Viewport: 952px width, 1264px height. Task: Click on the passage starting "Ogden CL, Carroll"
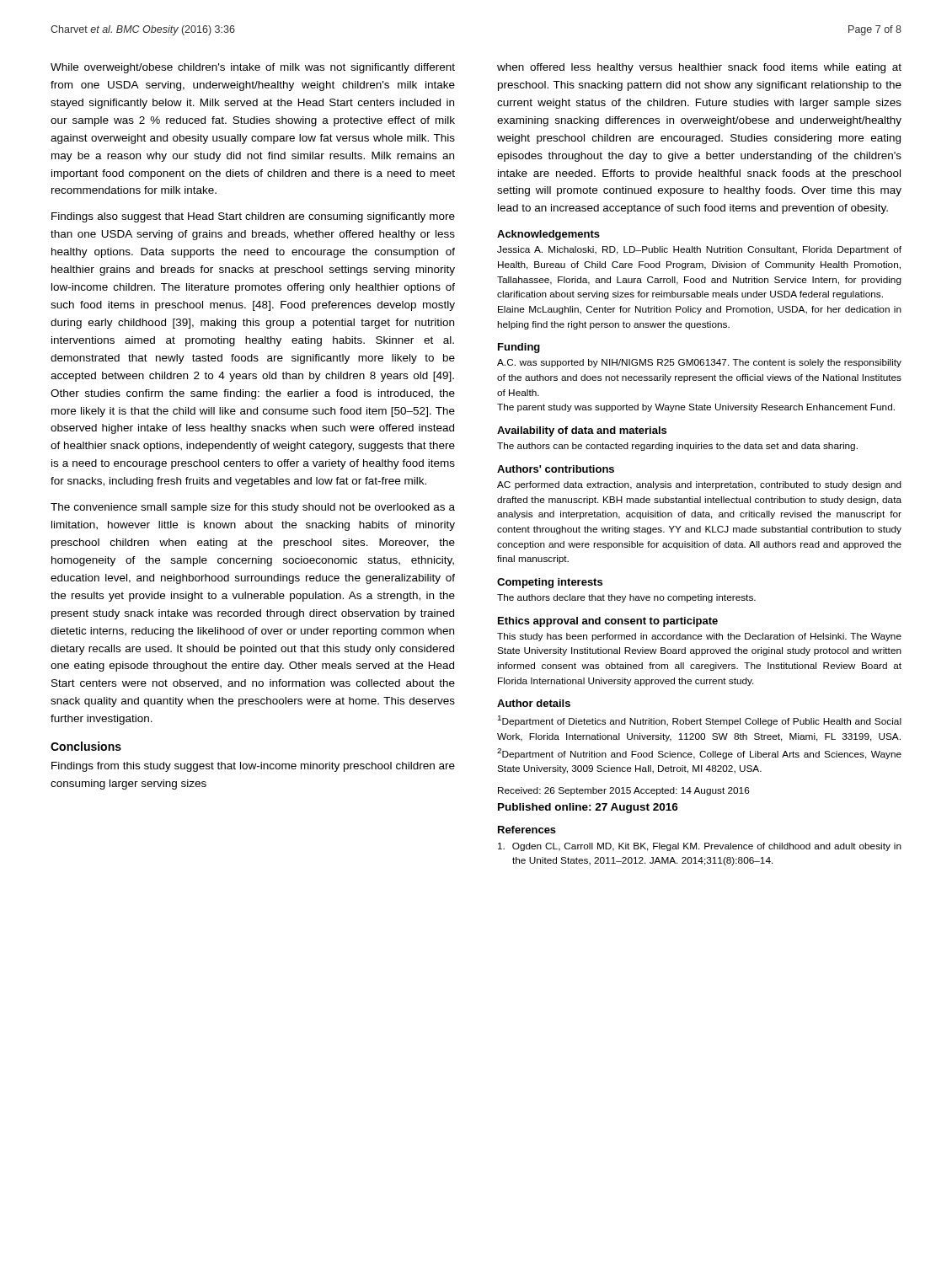coord(699,854)
